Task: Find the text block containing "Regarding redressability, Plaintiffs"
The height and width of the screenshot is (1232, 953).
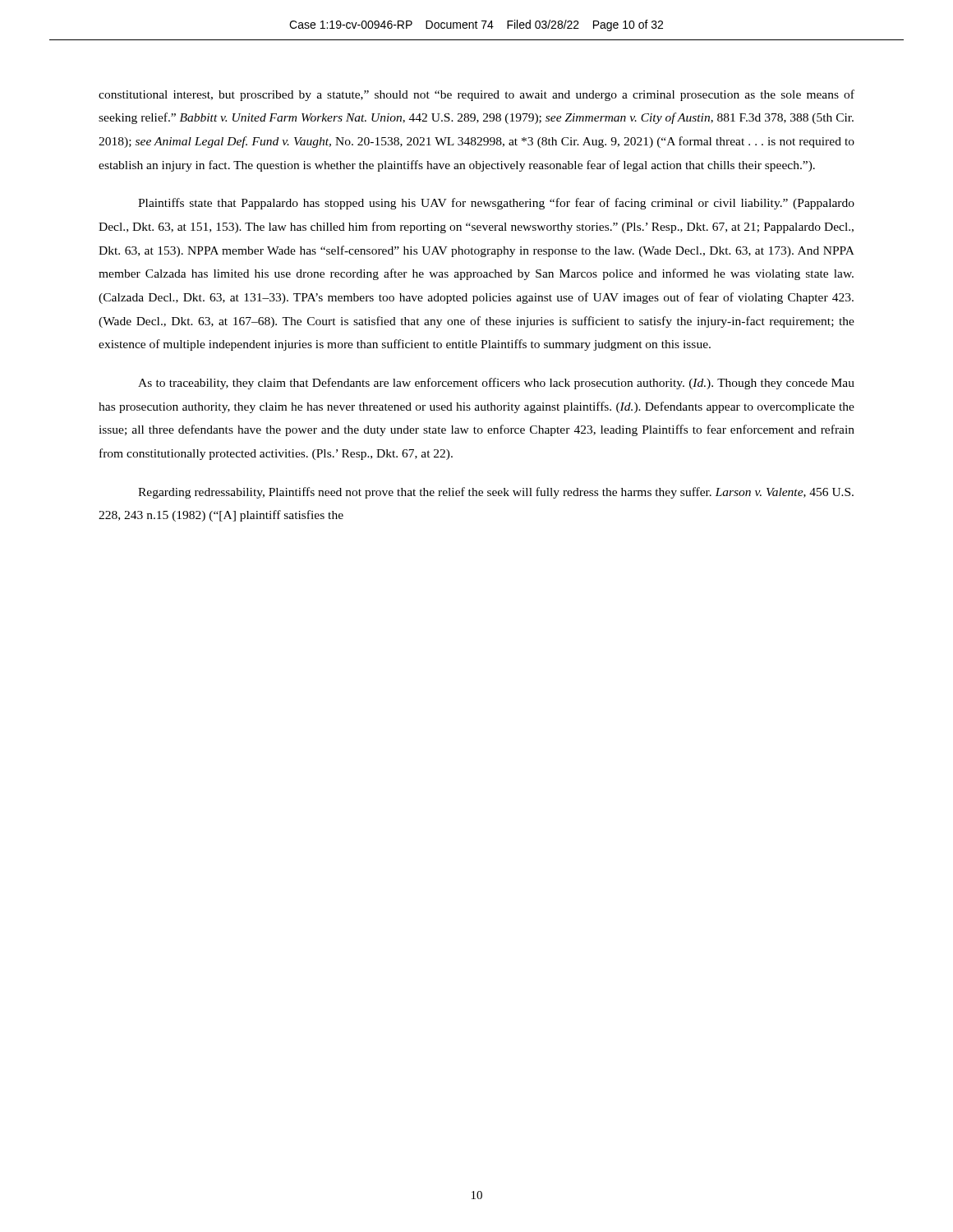Action: click(476, 504)
